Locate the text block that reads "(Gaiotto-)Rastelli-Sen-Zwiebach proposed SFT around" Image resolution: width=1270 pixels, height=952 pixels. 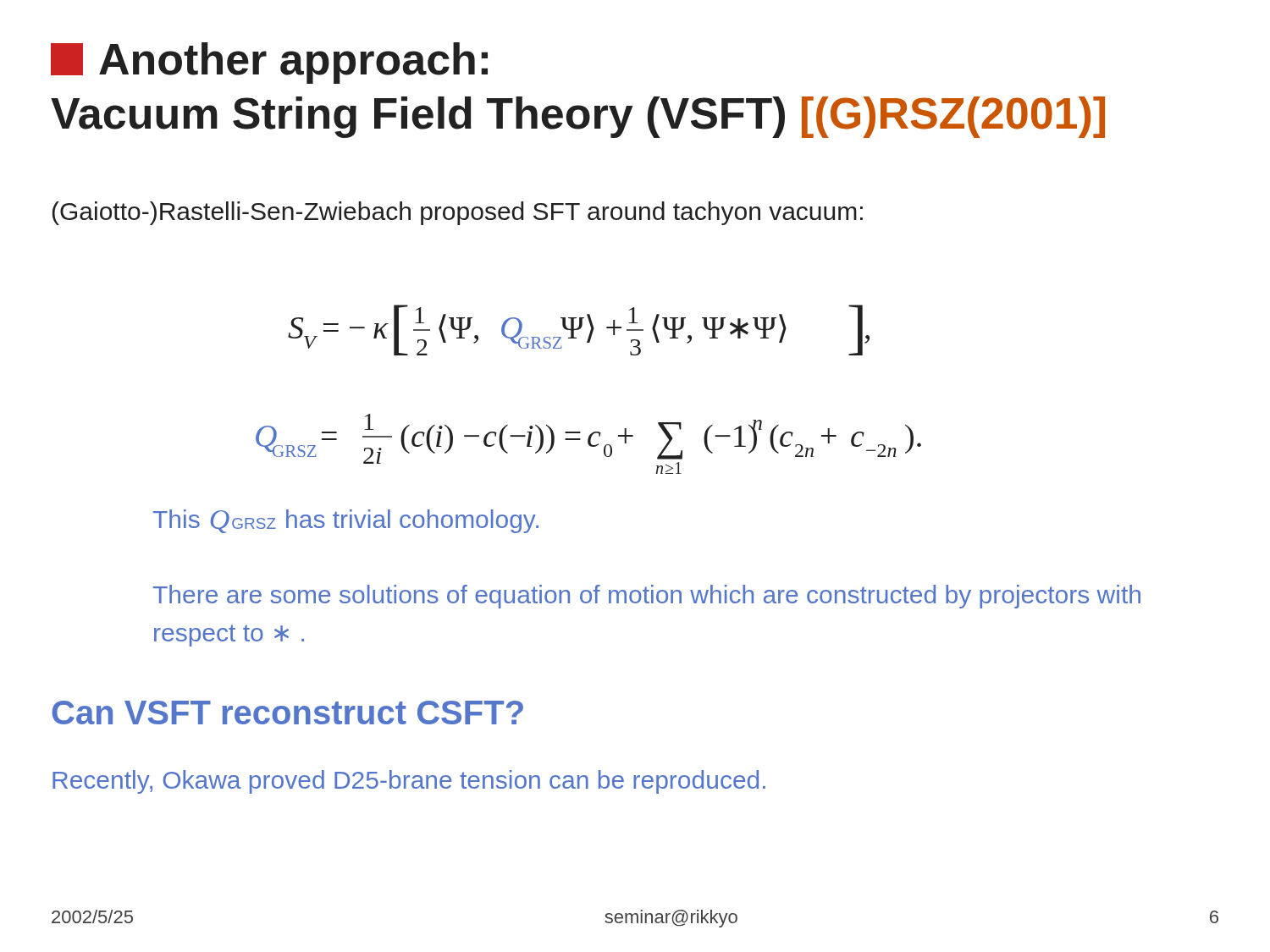coord(458,211)
